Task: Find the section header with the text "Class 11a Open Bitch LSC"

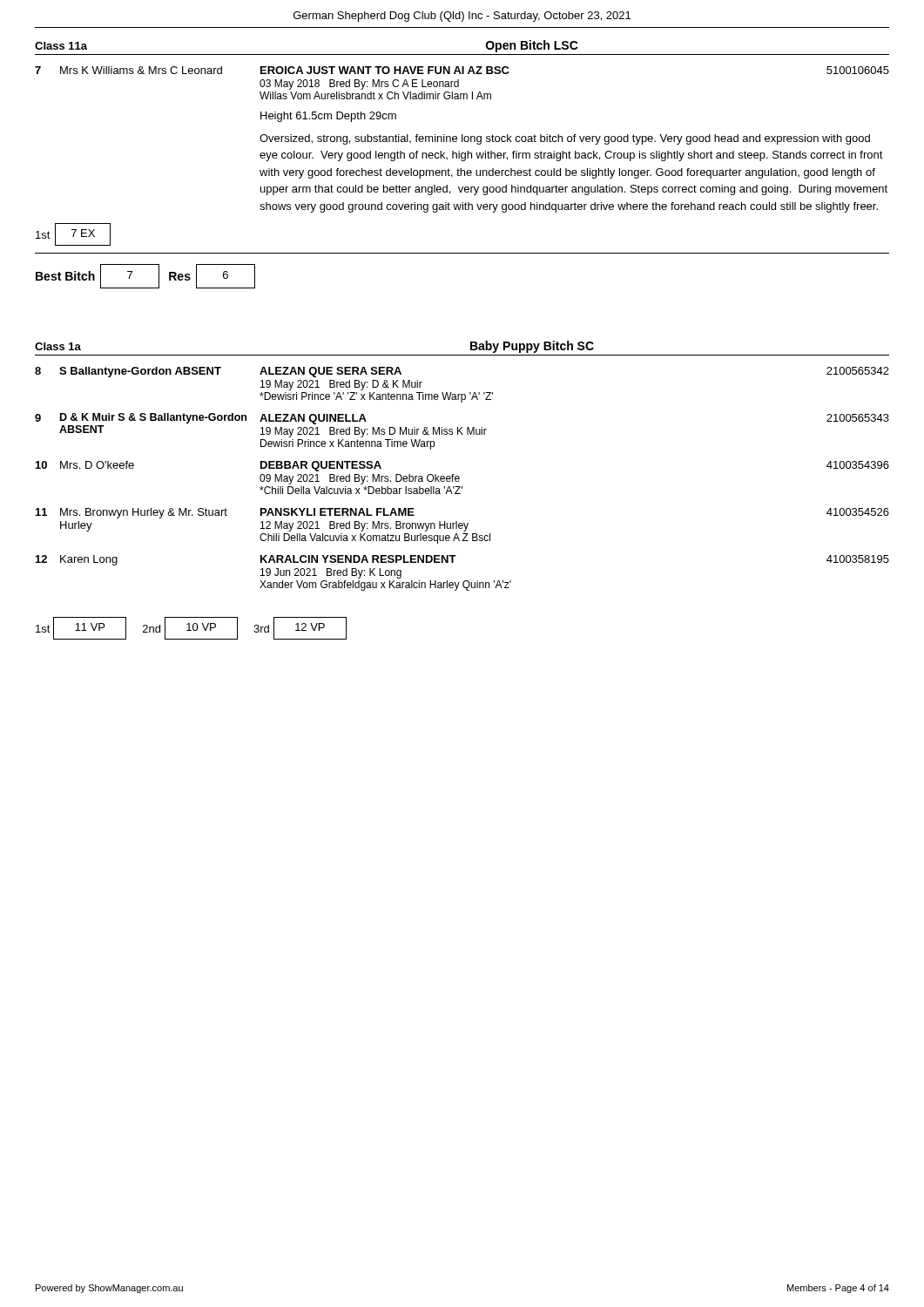Action: (x=462, y=45)
